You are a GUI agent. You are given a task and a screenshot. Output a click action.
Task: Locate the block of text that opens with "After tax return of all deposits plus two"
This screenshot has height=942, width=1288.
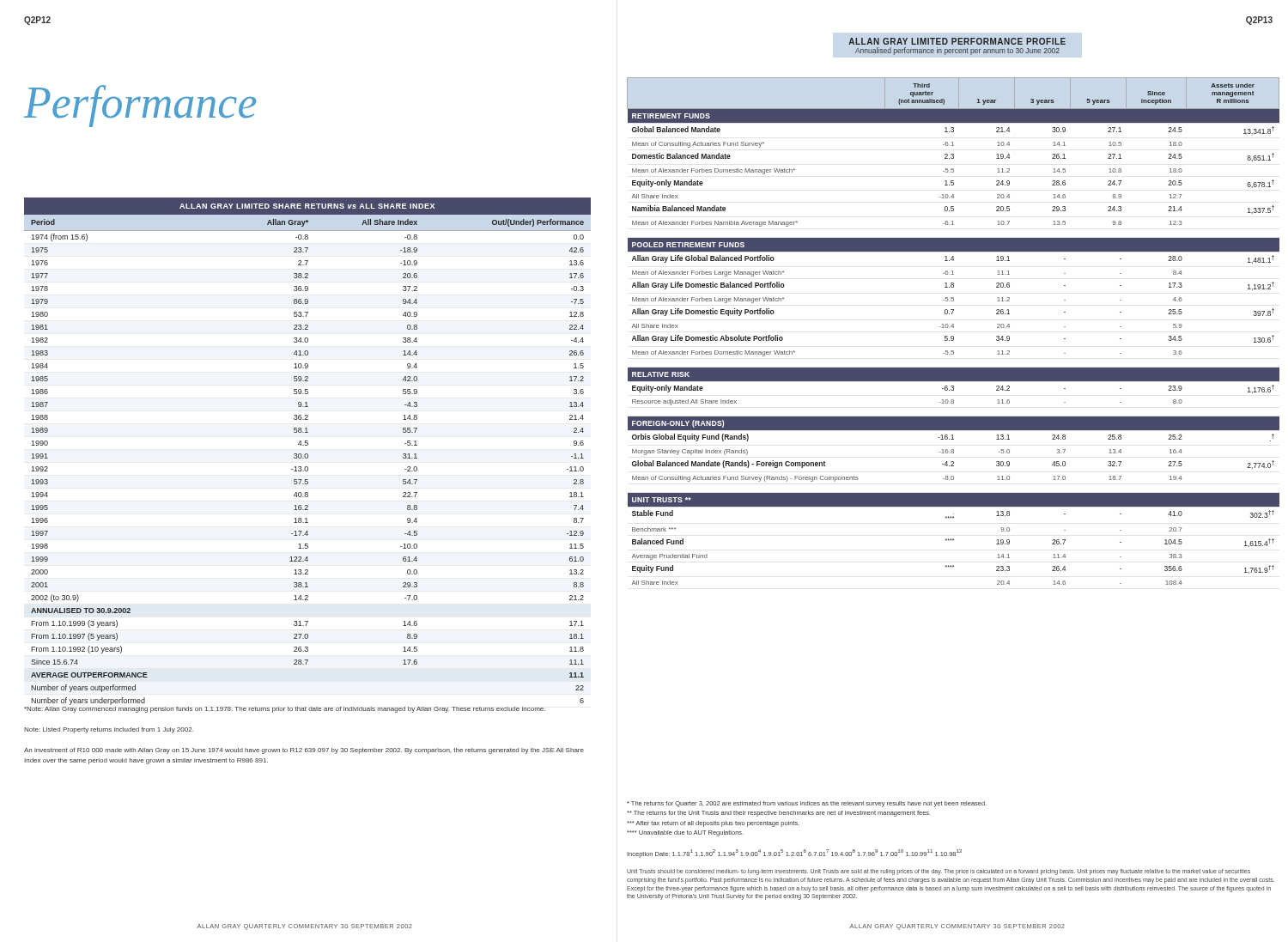tap(713, 823)
